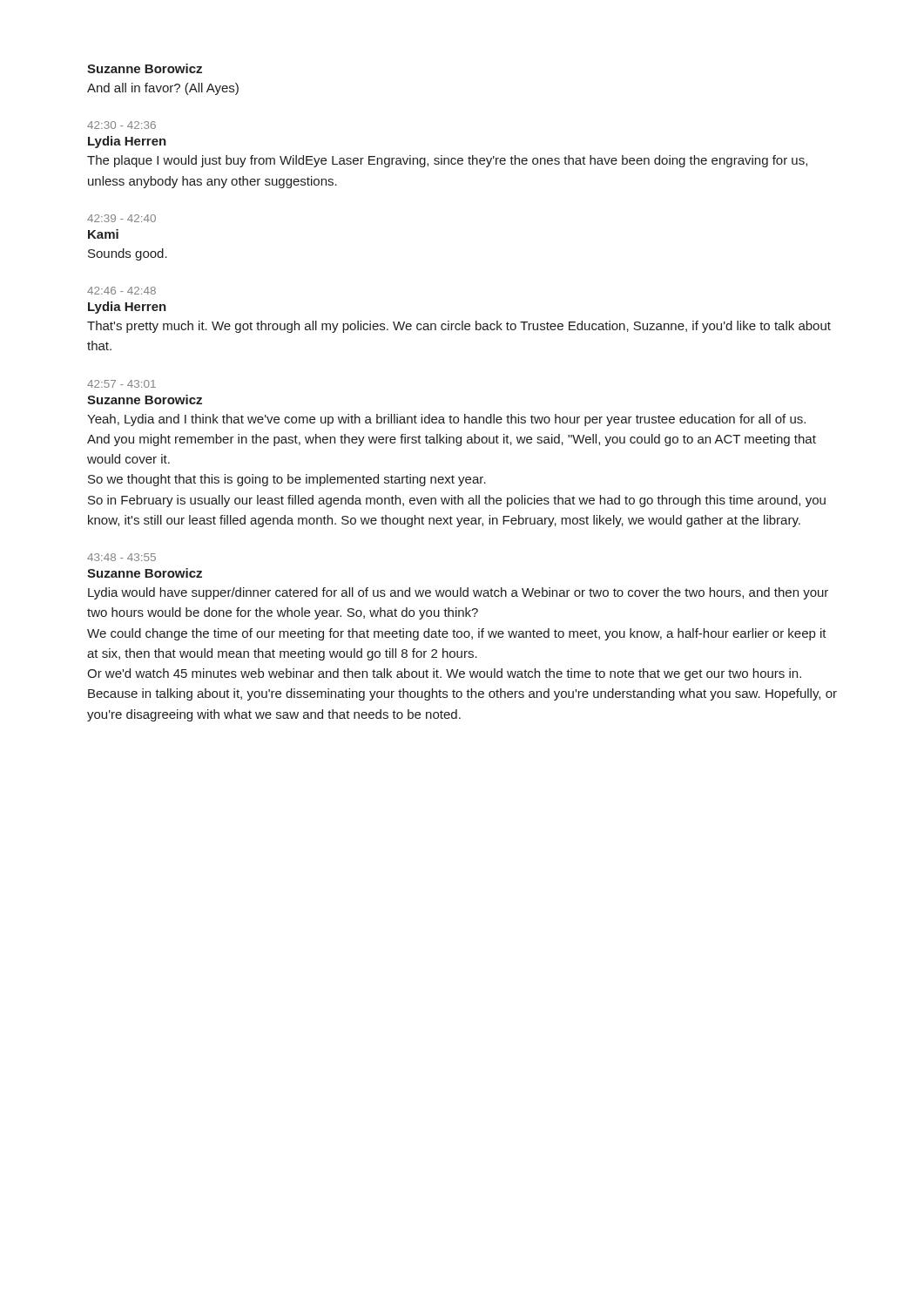Find "Sounds good." on this page
This screenshot has width=924, height=1307.
pos(127,253)
